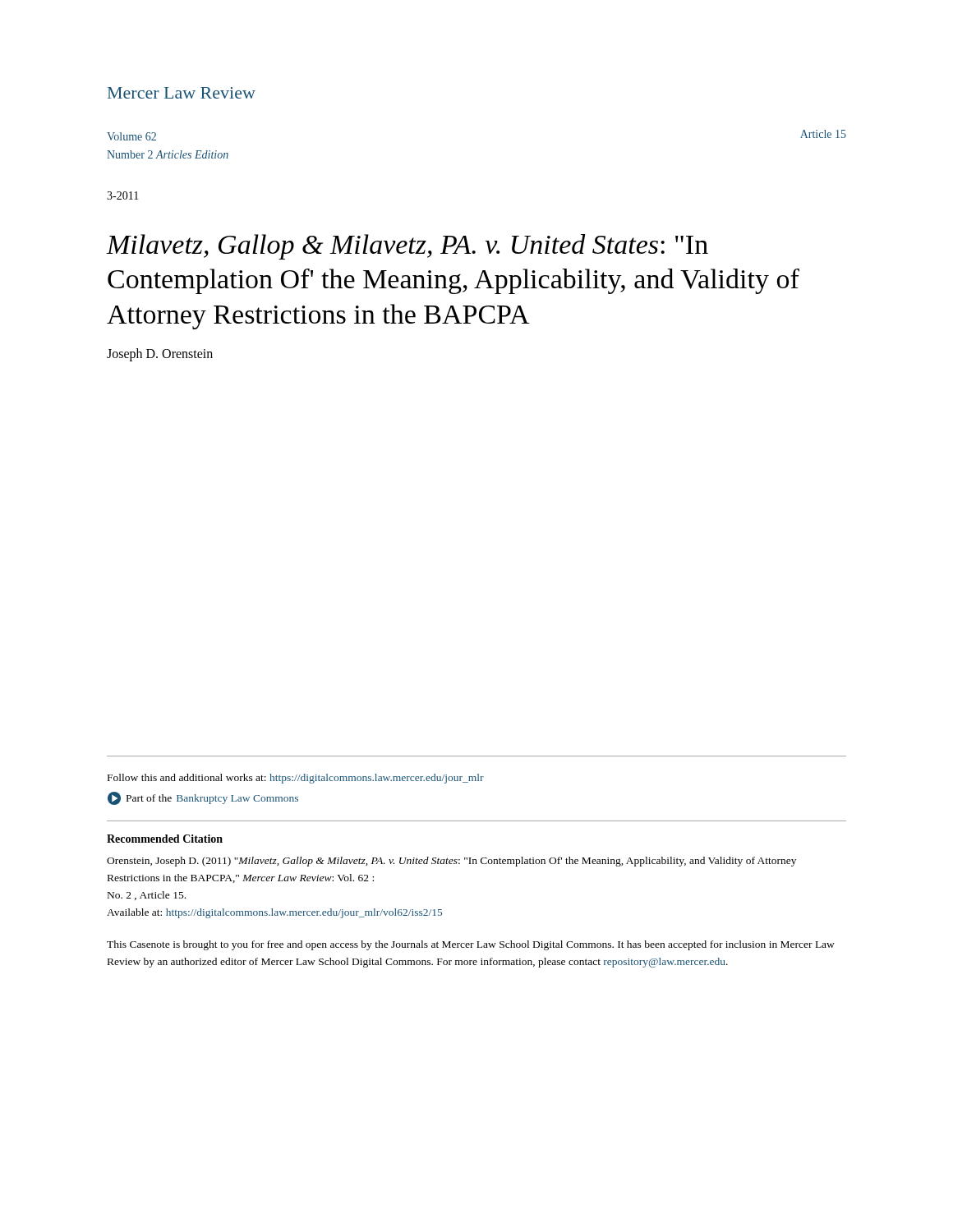The width and height of the screenshot is (953, 1232).
Task: Point to the region starting "Article 15"
Action: point(823,134)
